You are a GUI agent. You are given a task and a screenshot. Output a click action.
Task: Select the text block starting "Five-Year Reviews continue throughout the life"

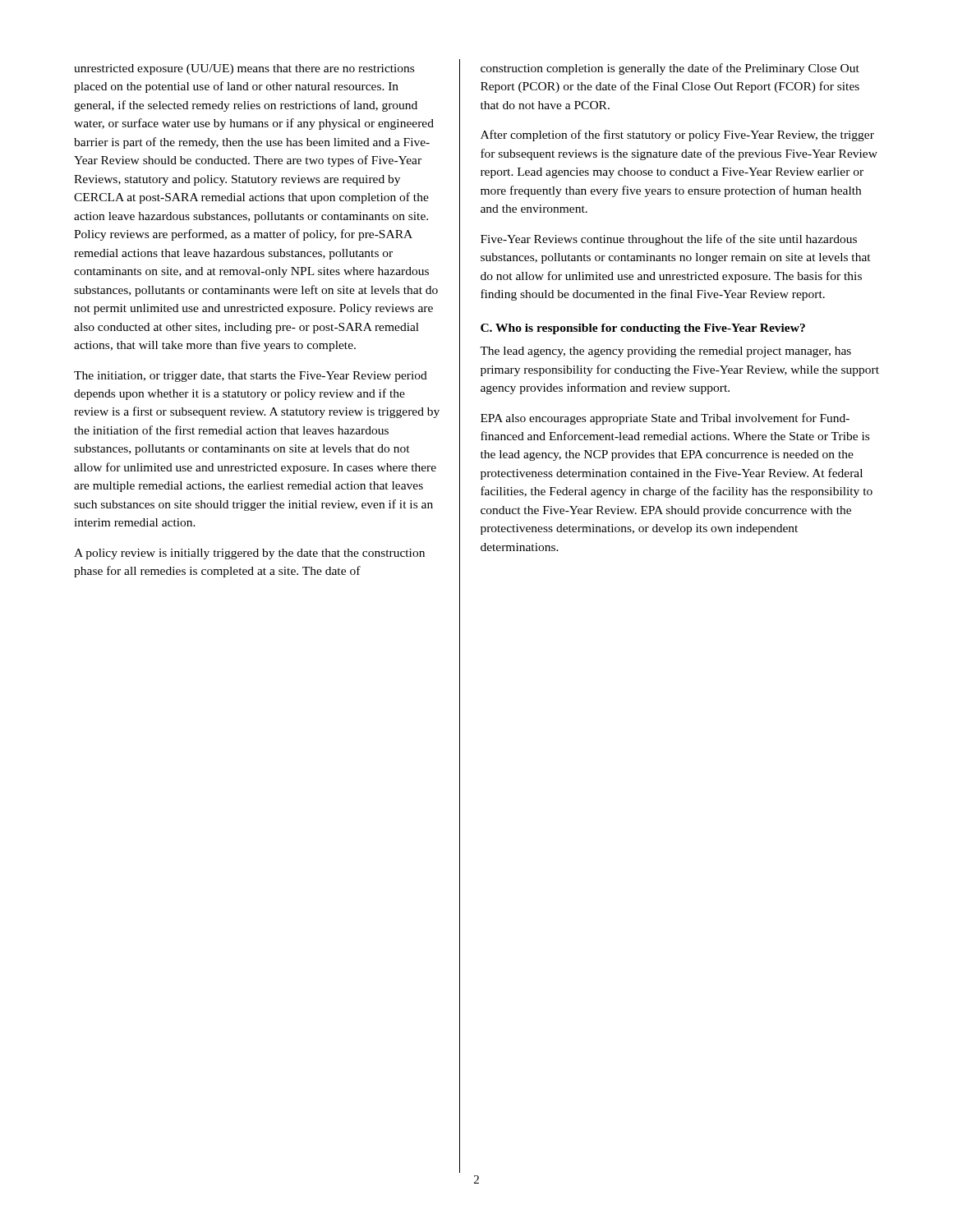[x=675, y=266]
